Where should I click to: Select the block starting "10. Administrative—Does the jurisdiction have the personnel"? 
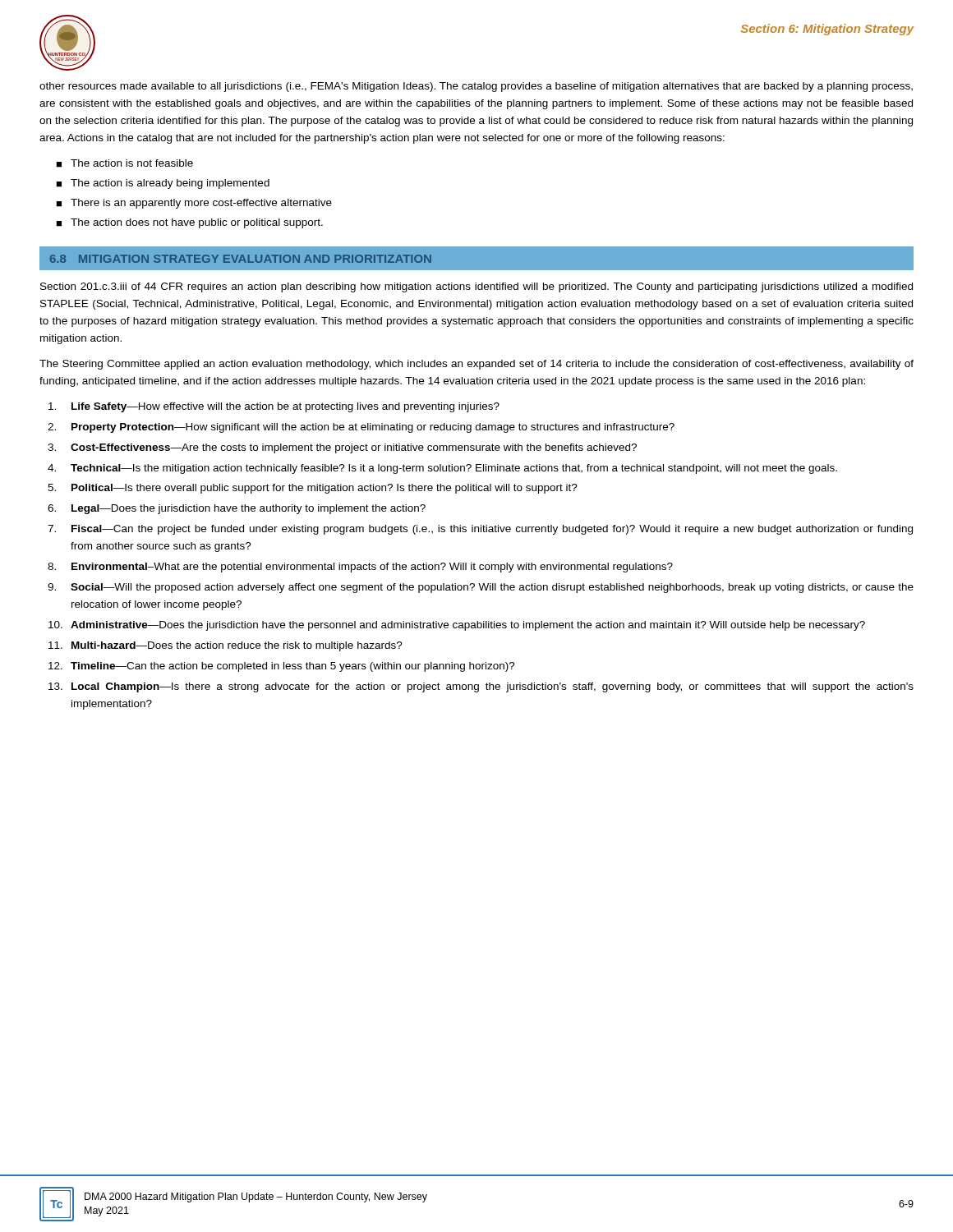pos(456,625)
